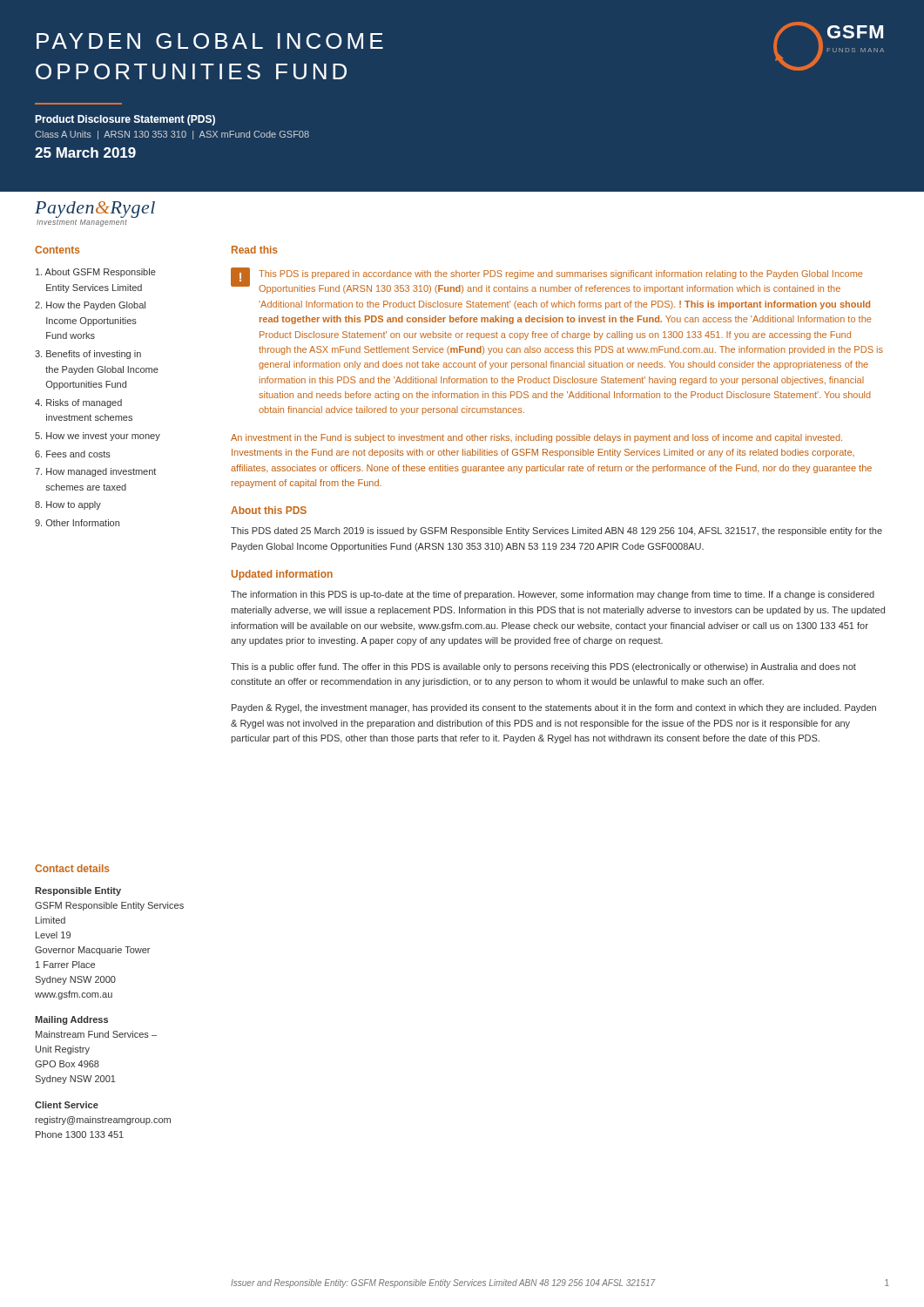Click the passage that begins "8. How to"
The width and height of the screenshot is (924, 1307).
68,505
